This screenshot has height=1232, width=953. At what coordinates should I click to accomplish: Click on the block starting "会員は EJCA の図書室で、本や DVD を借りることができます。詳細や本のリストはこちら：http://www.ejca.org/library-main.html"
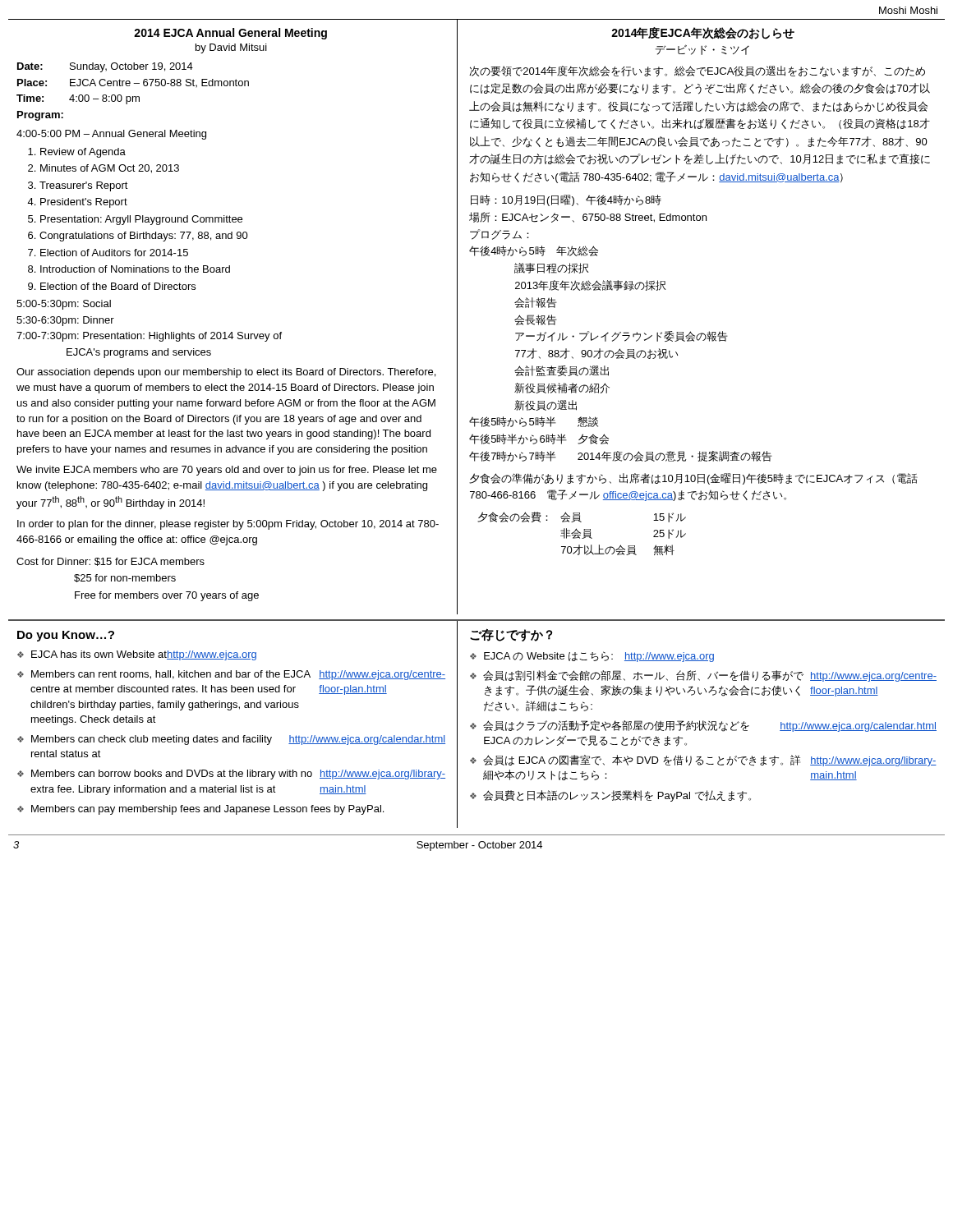coord(710,768)
